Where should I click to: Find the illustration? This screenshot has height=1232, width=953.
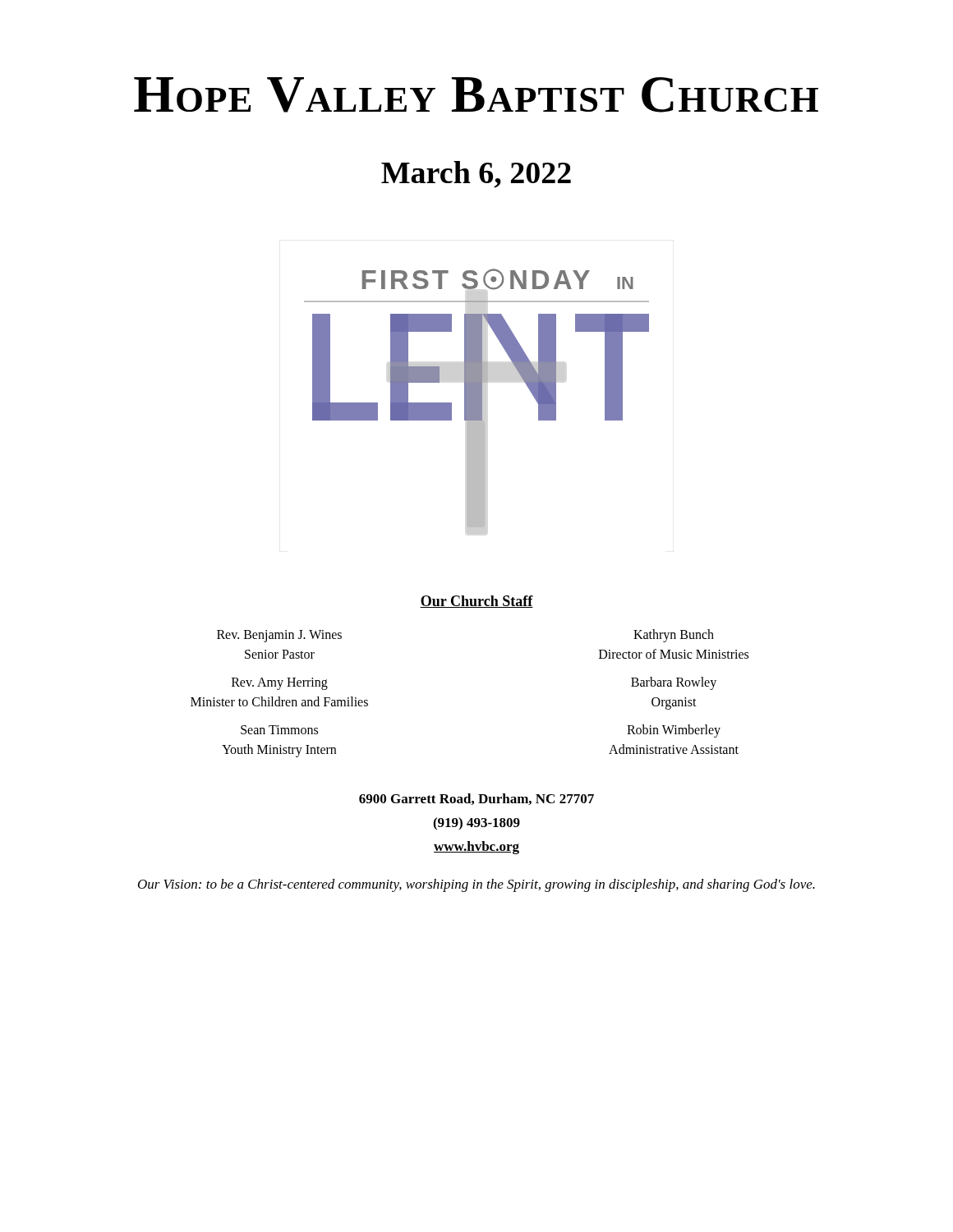click(x=476, y=396)
